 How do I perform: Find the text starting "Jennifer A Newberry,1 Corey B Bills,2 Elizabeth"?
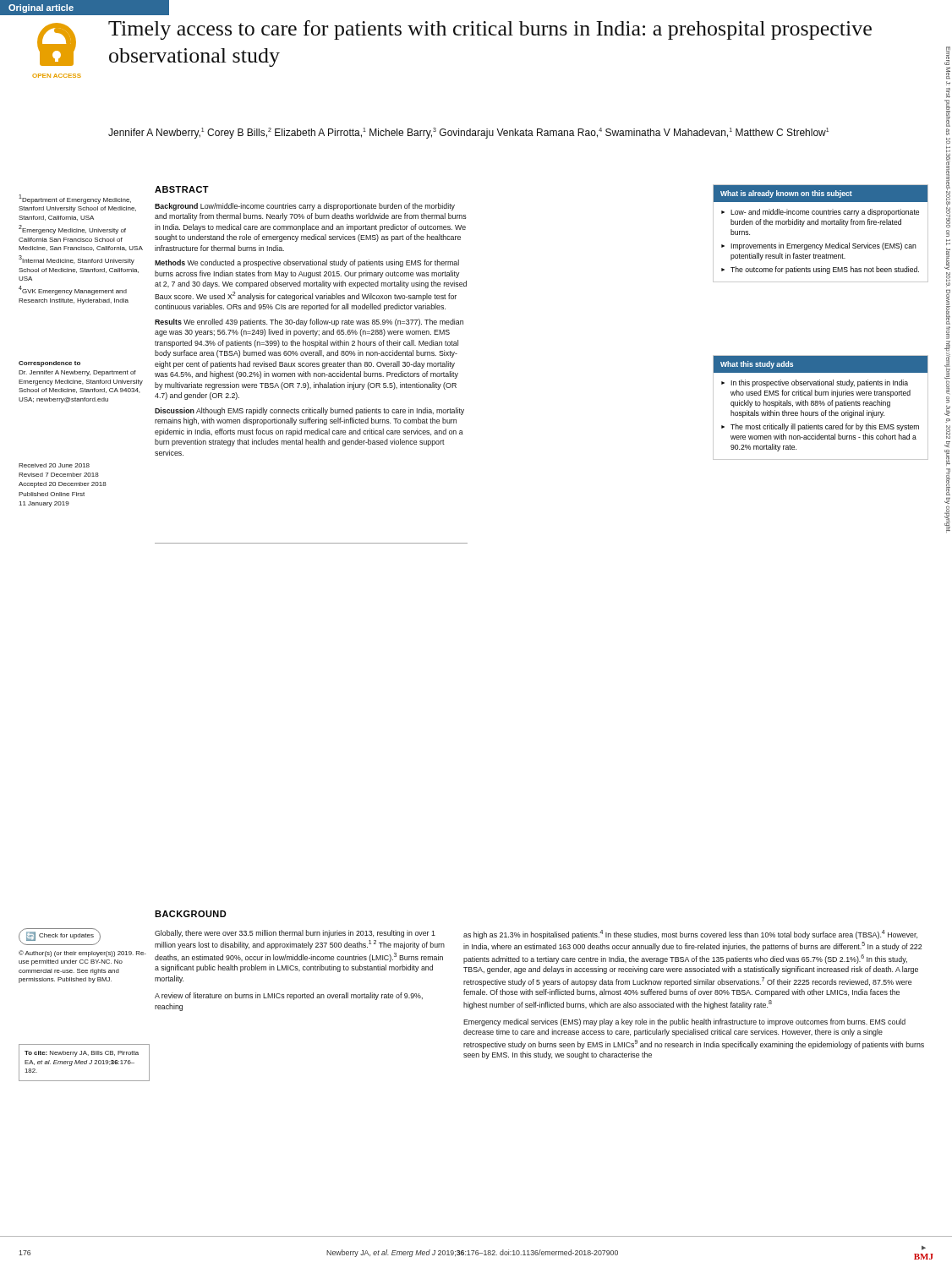pyautogui.click(x=469, y=133)
